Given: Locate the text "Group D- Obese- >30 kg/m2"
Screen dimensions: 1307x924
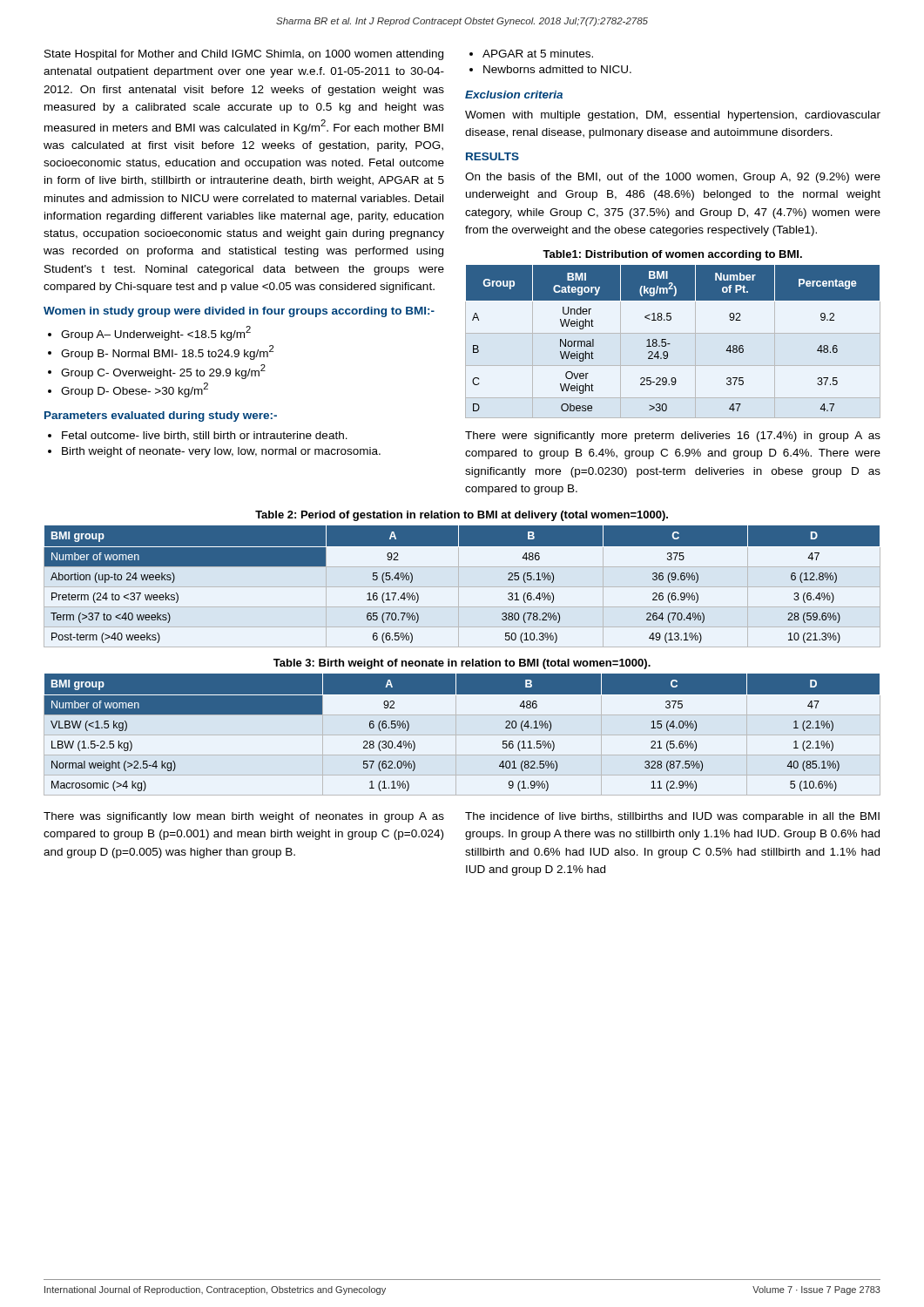Looking at the screenshot, I should pyautogui.click(x=244, y=390).
